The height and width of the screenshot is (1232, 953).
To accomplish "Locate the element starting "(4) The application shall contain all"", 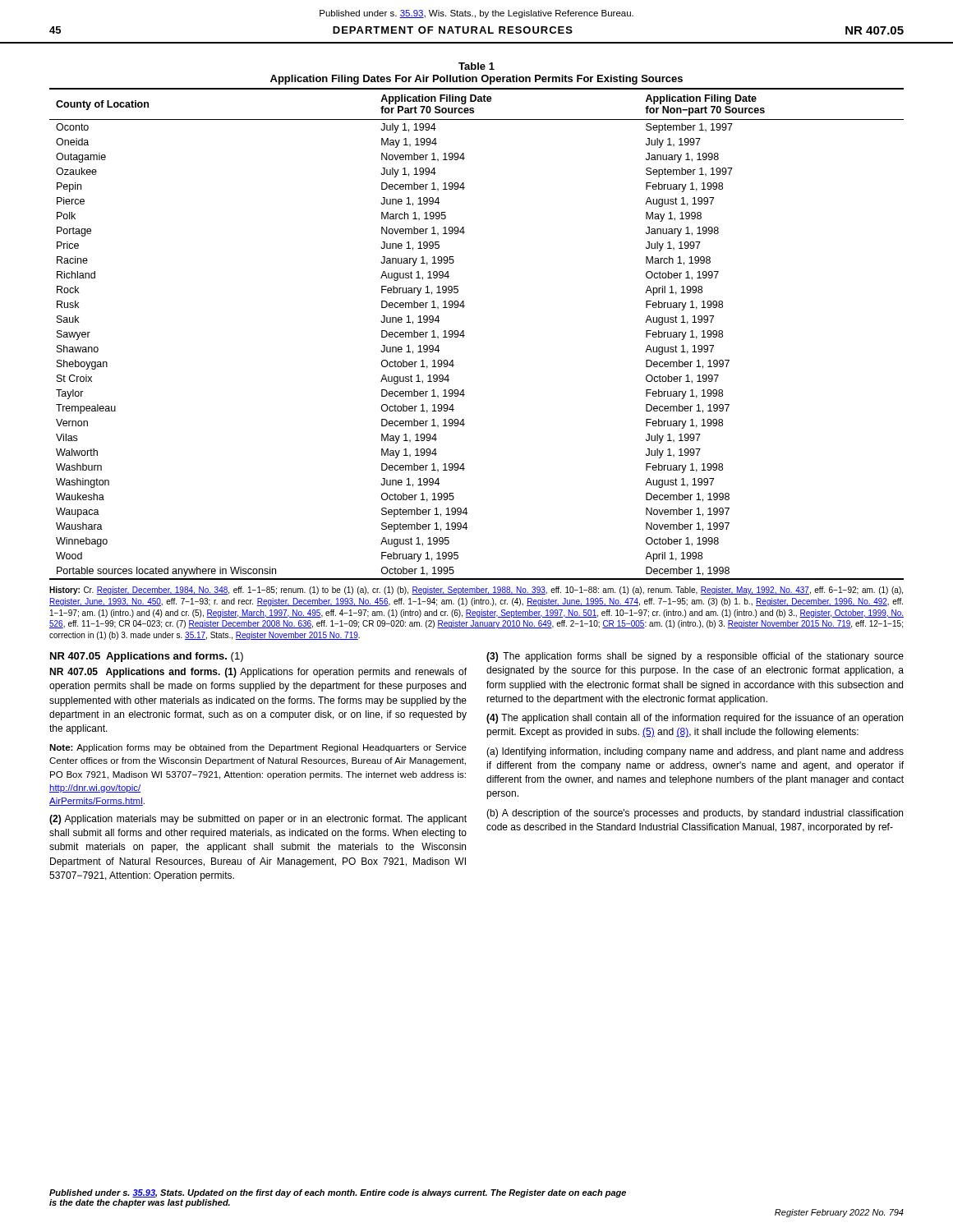I will point(695,725).
